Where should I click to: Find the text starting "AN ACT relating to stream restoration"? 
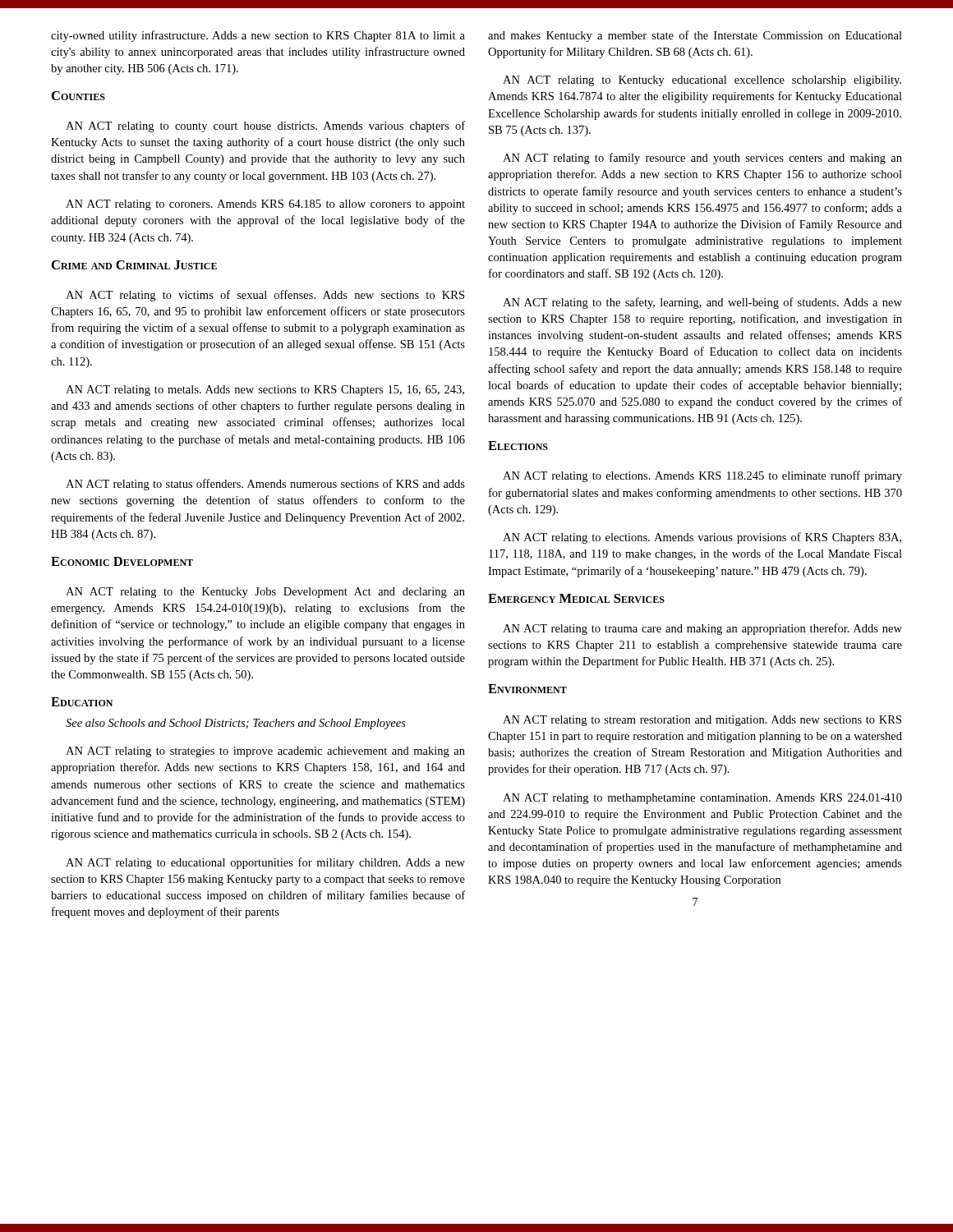pos(695,744)
